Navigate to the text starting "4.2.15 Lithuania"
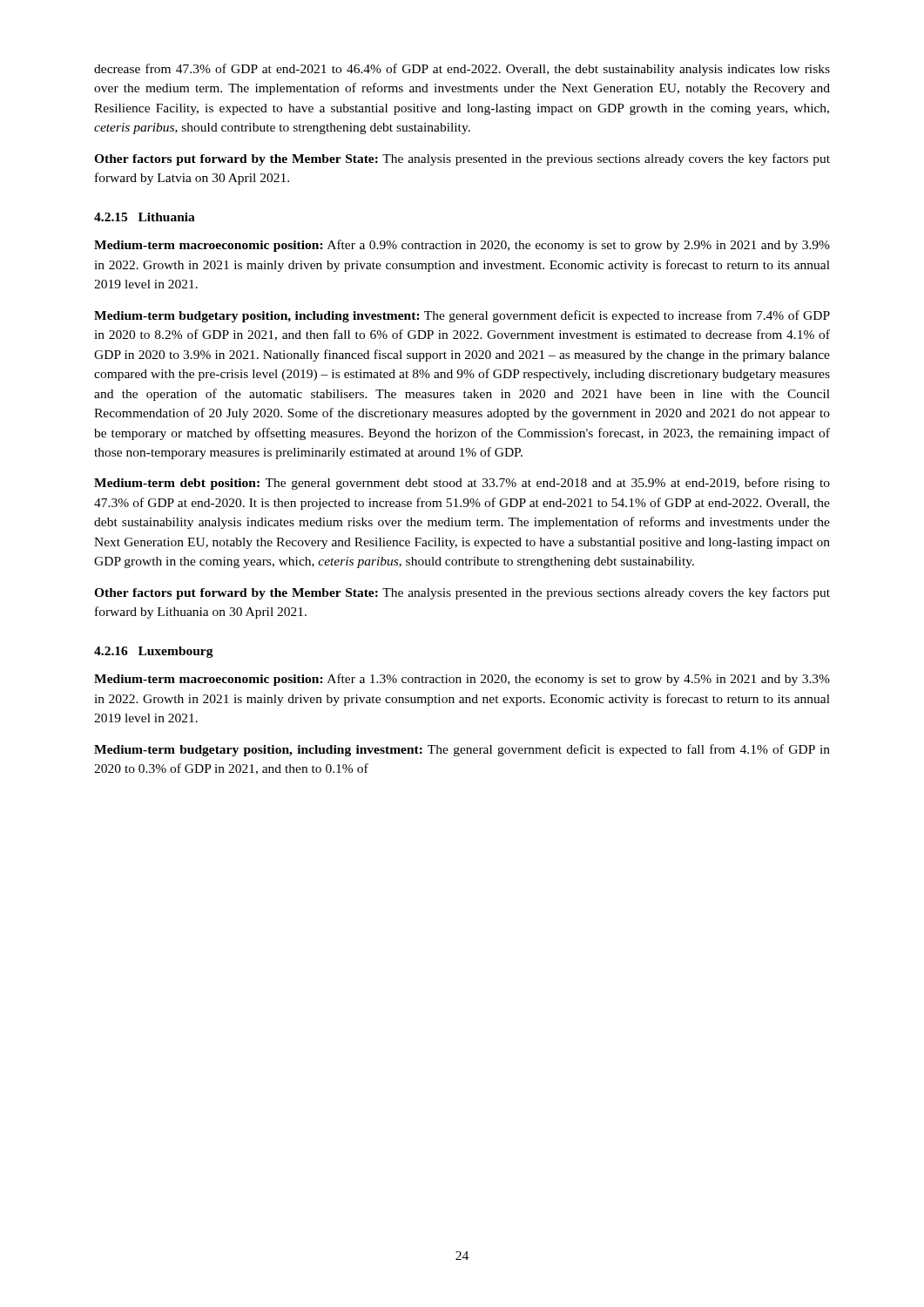Screen dimensions: 1307x924 (x=145, y=216)
